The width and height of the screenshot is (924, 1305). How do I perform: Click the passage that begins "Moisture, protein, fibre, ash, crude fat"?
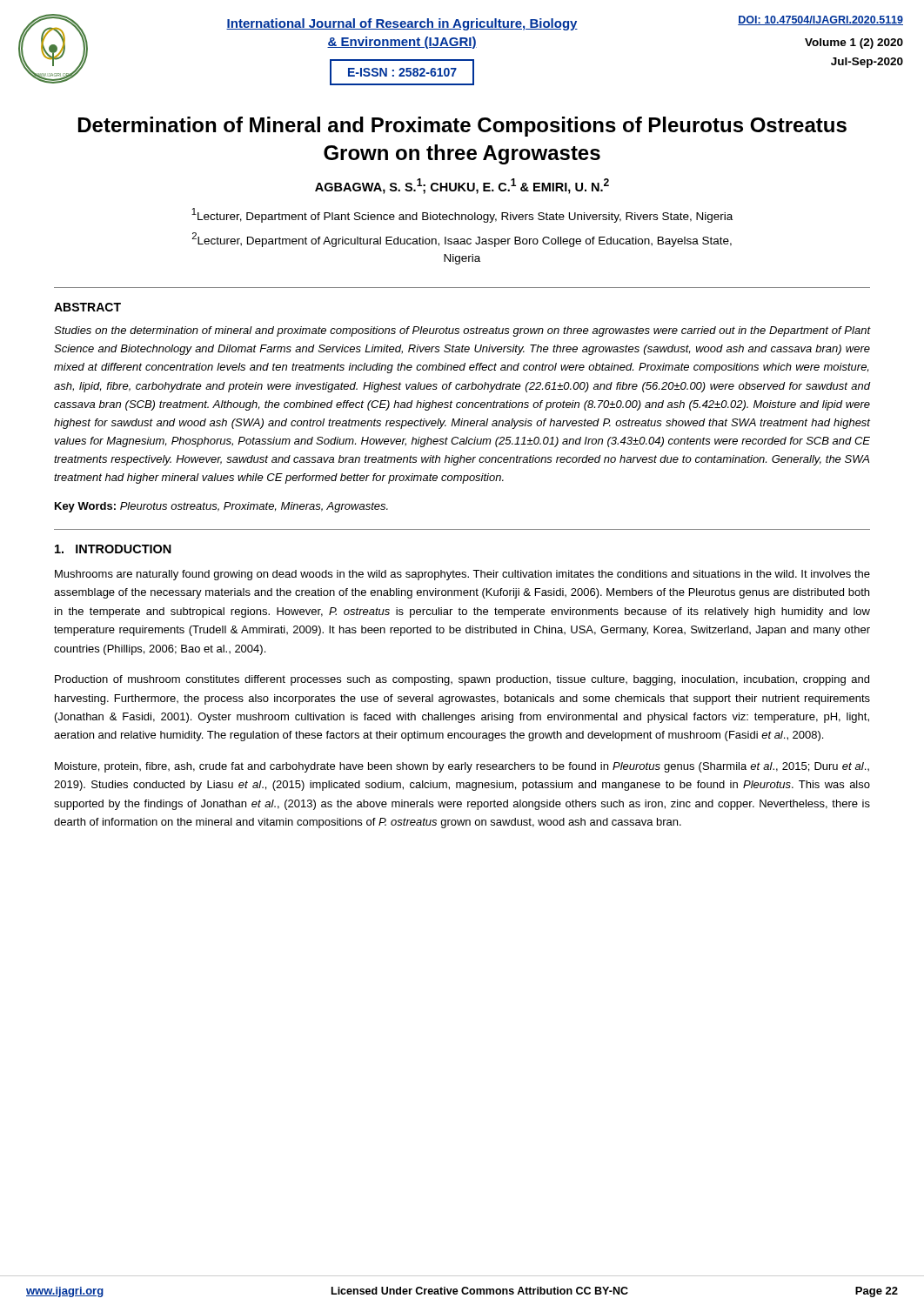(462, 794)
